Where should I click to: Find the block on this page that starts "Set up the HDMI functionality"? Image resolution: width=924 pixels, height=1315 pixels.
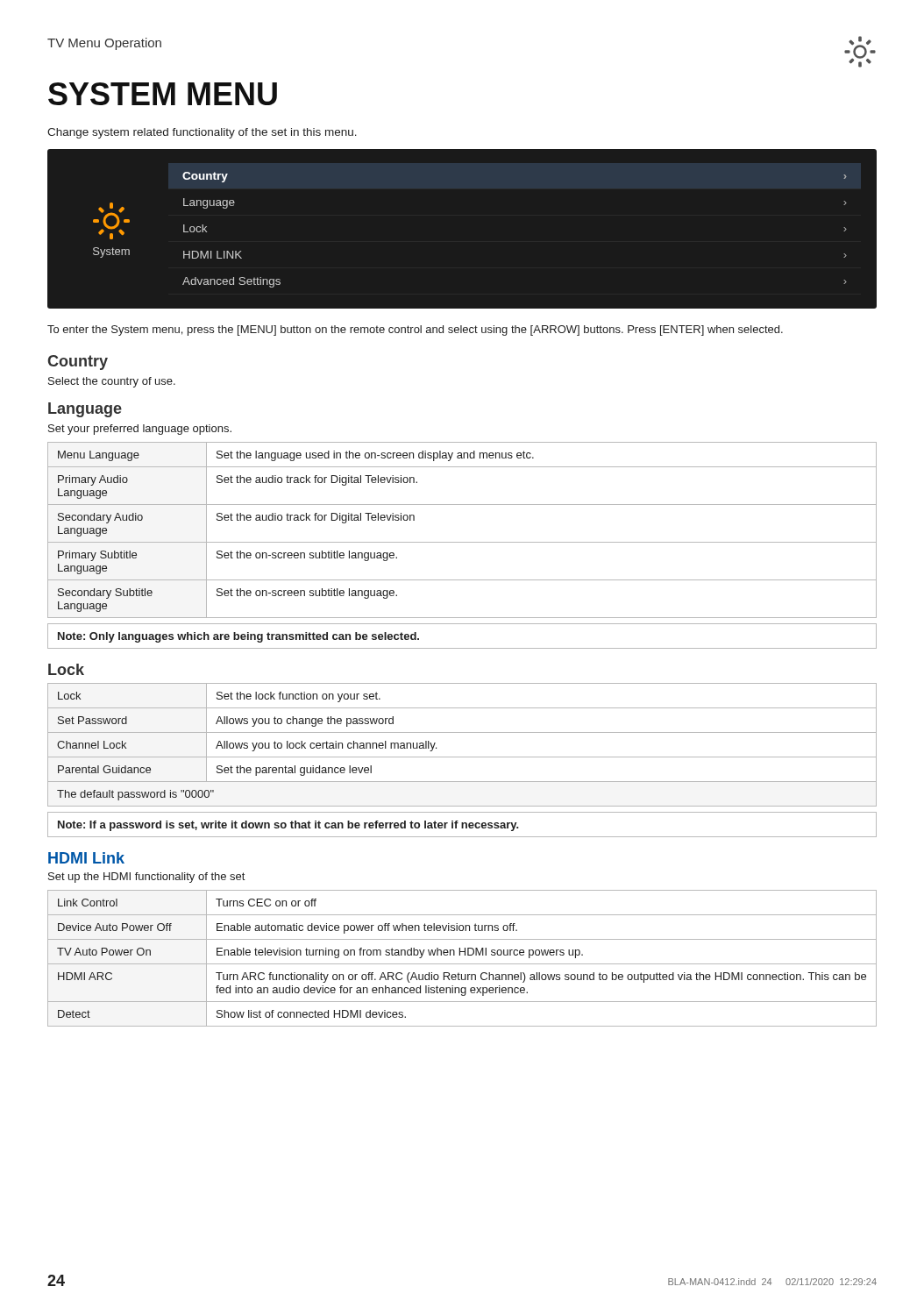tap(146, 876)
